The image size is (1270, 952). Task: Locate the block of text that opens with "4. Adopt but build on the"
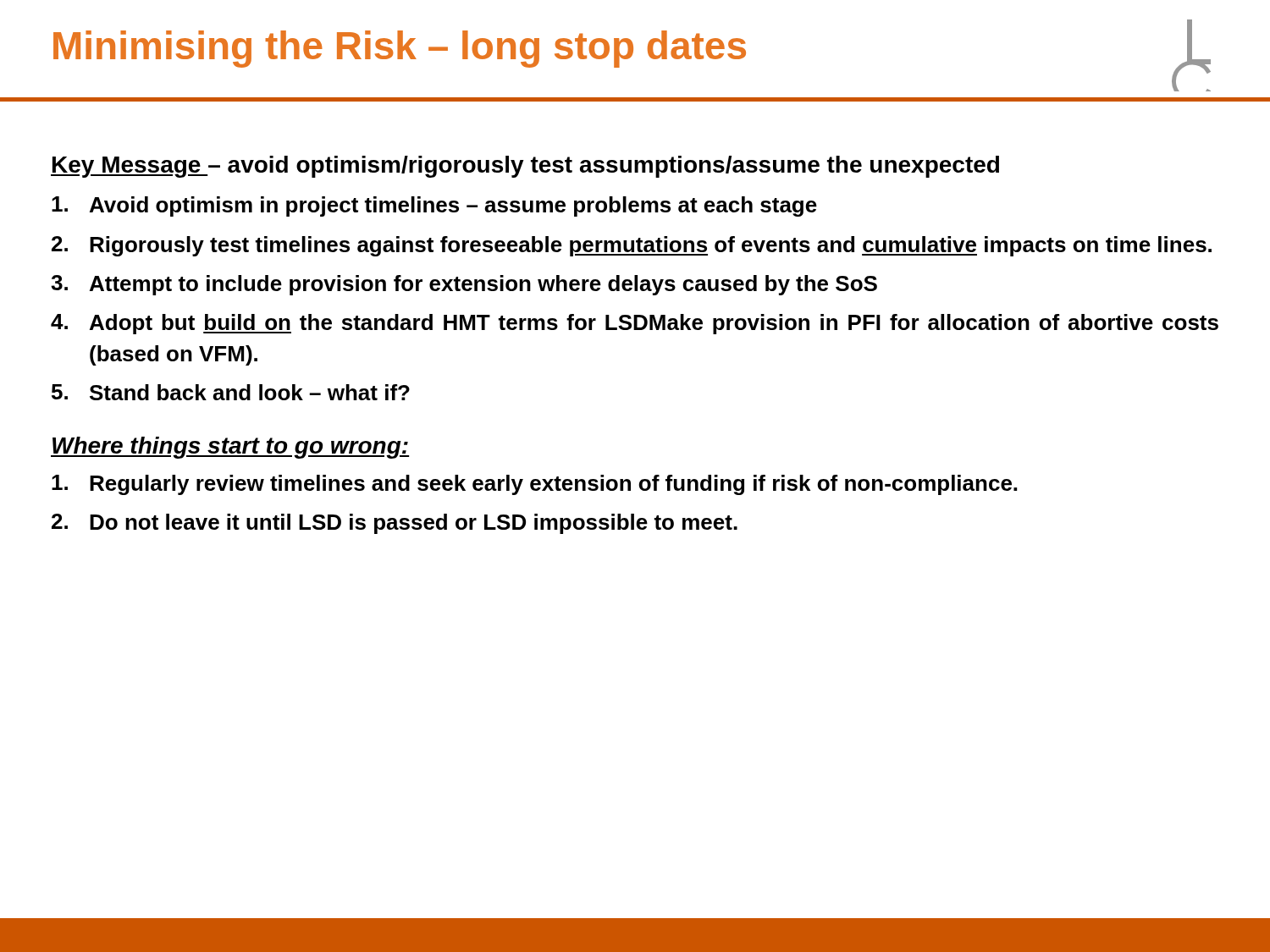(x=635, y=338)
